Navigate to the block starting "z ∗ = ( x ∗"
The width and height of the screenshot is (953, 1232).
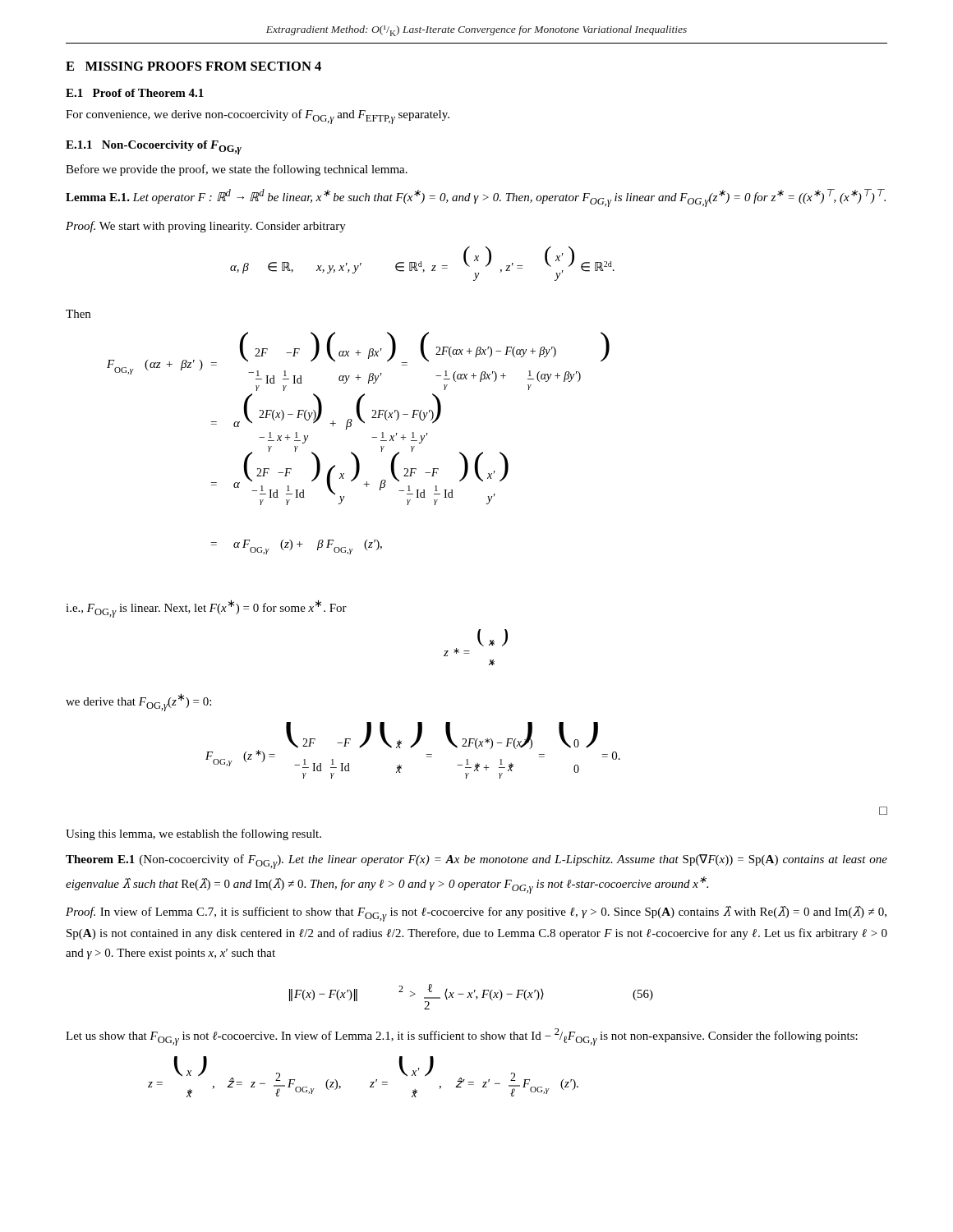476,651
